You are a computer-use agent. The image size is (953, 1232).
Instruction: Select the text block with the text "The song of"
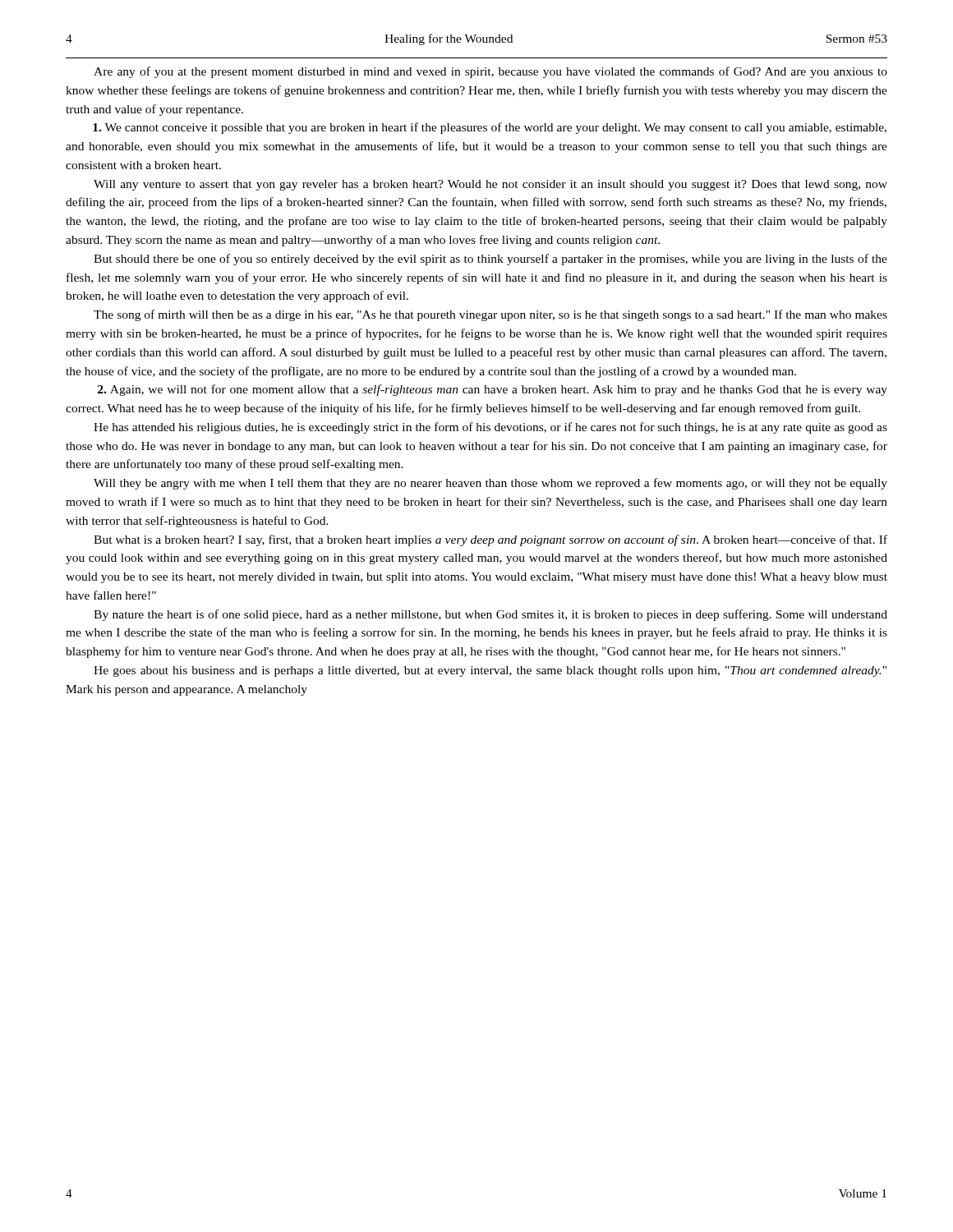[476, 343]
